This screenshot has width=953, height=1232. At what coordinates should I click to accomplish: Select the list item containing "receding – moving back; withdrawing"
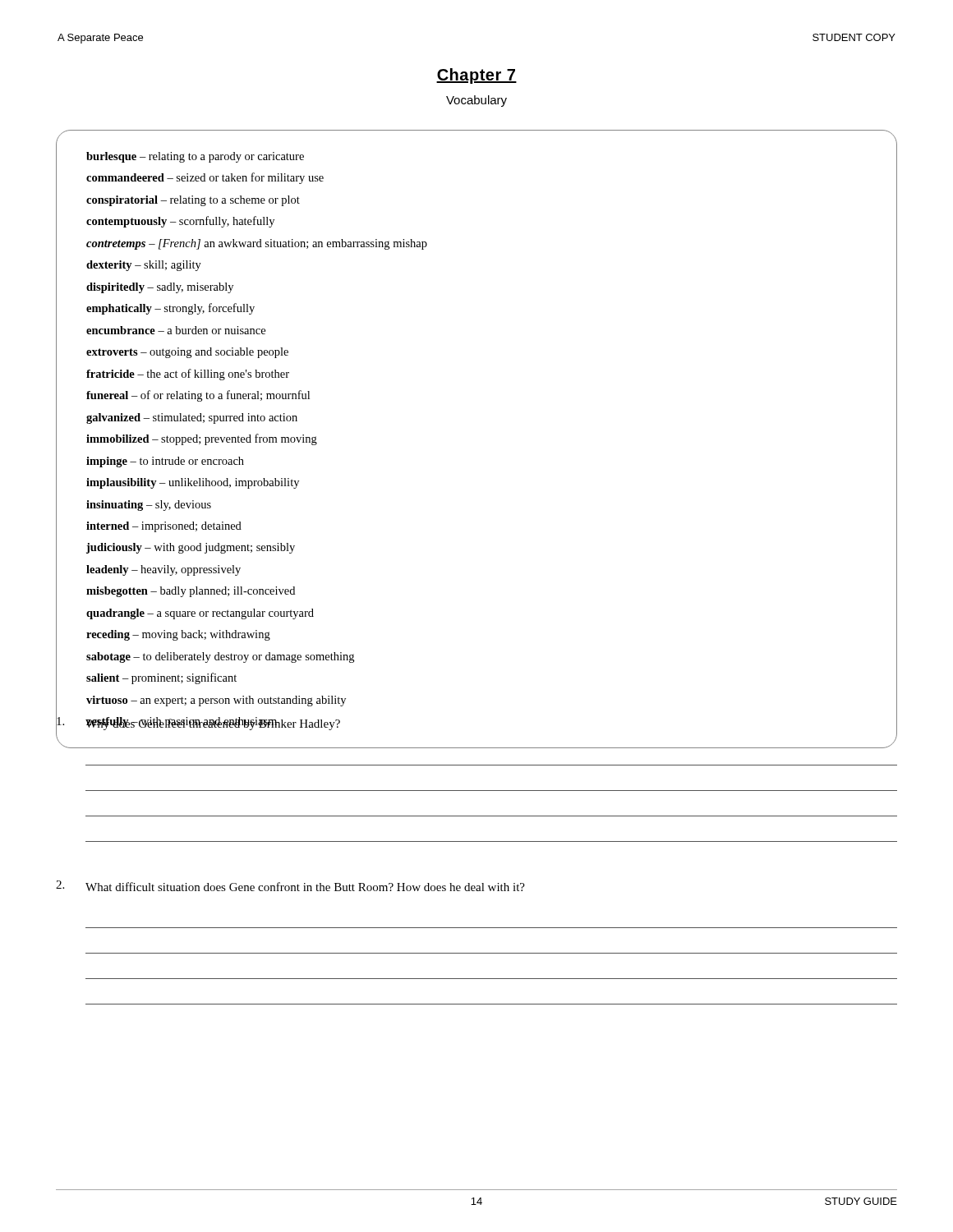[178, 635]
